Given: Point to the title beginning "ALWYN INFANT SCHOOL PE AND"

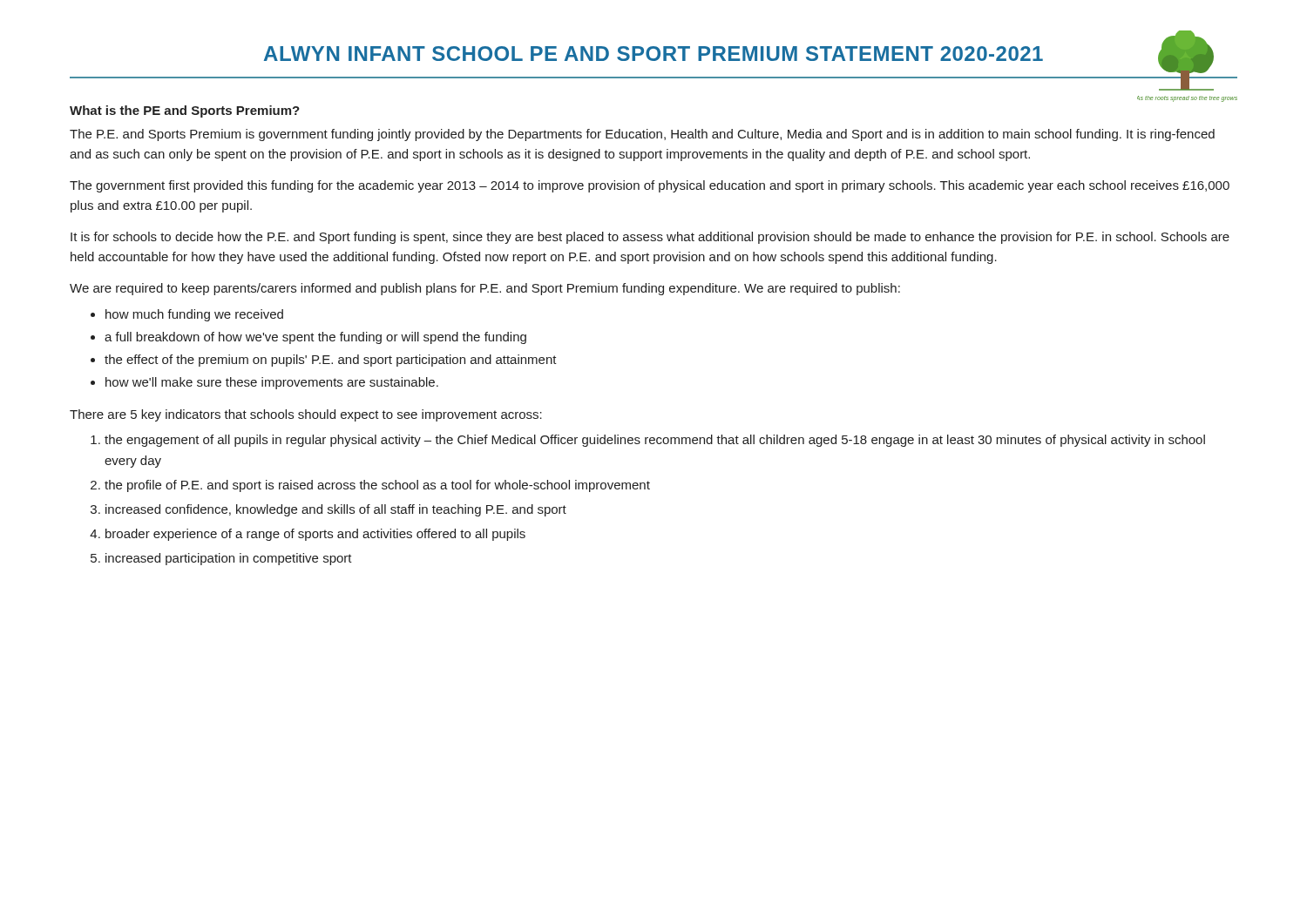Looking at the screenshot, I should (x=654, y=54).
